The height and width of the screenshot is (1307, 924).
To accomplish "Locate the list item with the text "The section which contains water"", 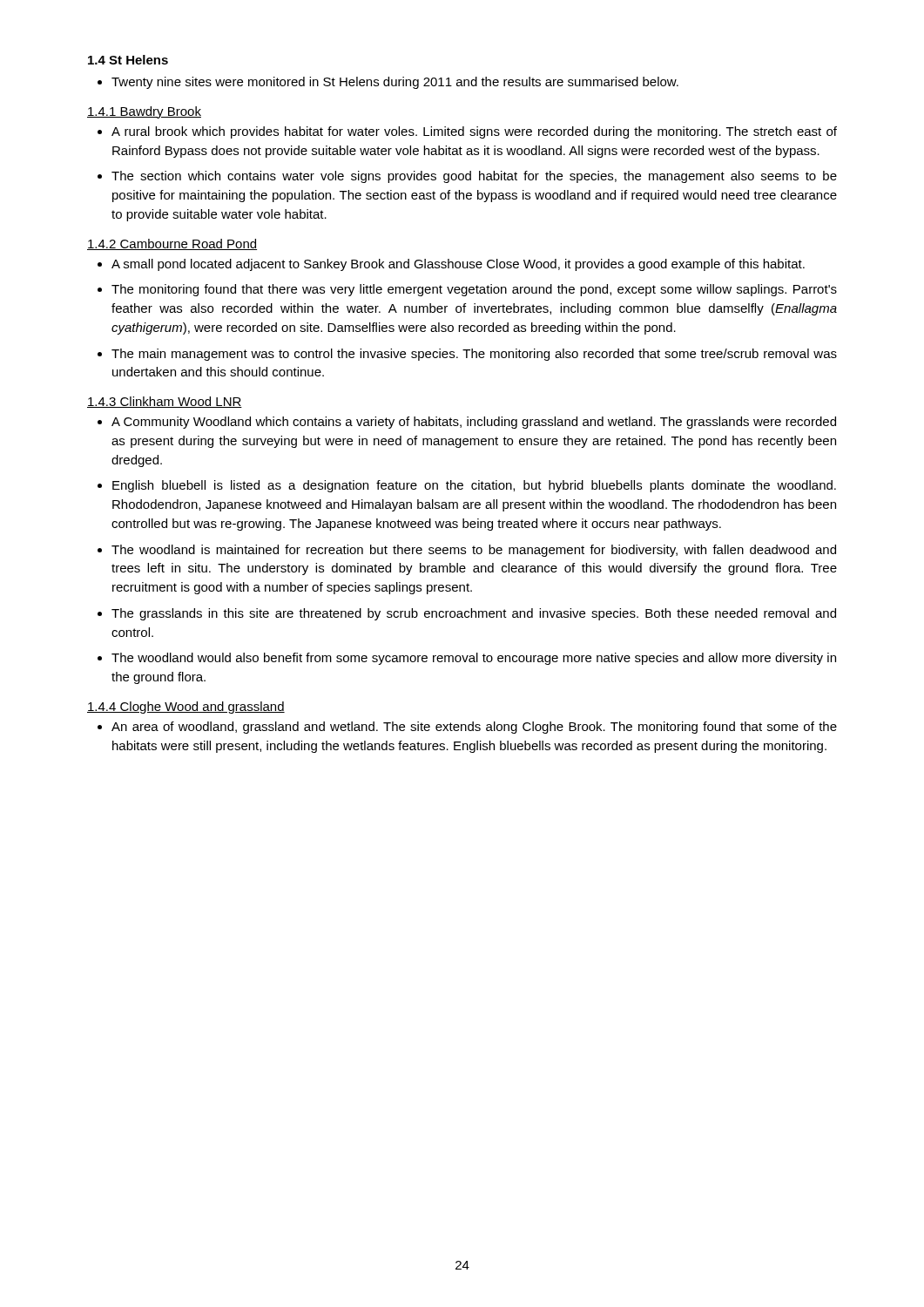I will [x=474, y=195].
